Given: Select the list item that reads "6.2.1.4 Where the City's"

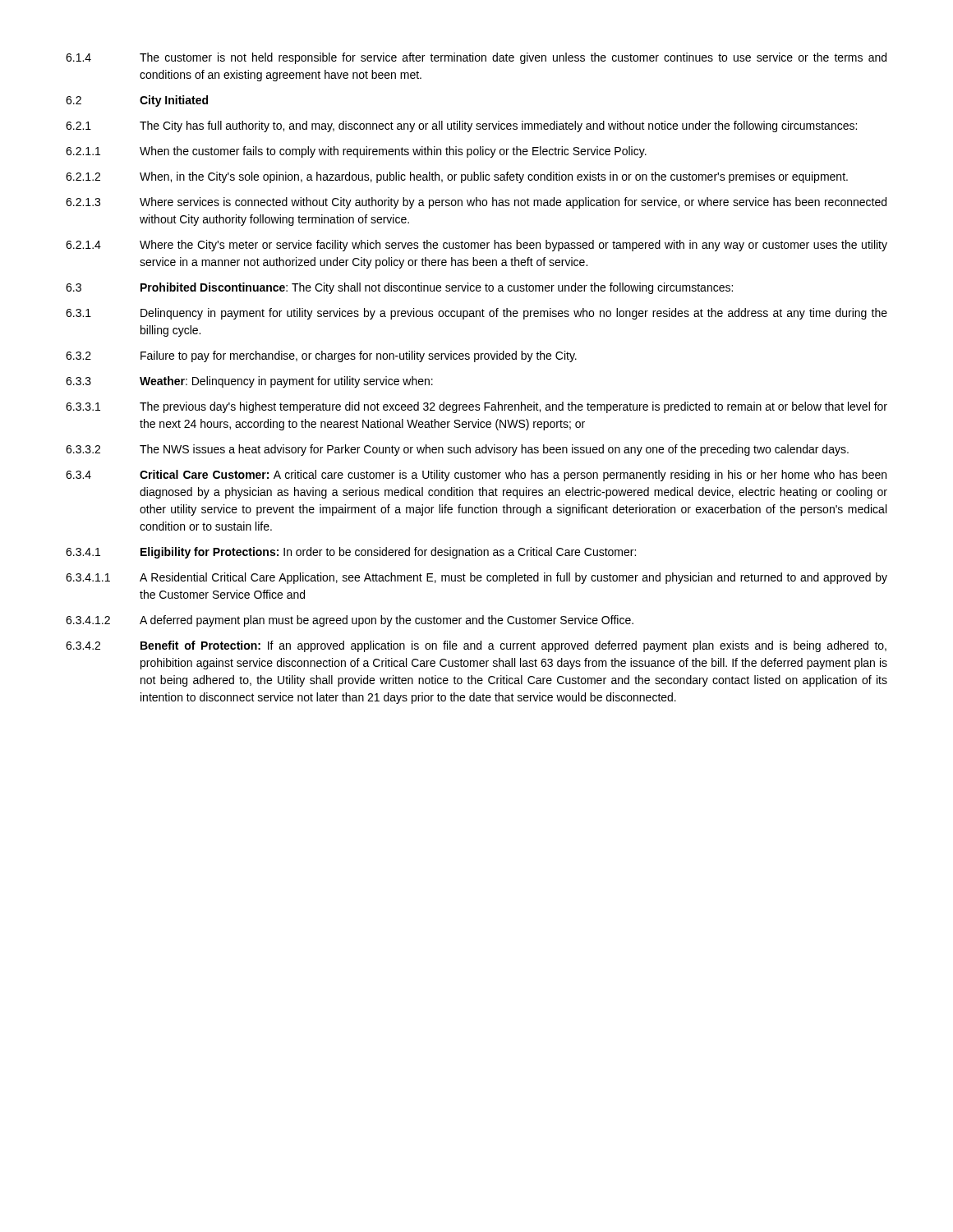Looking at the screenshot, I should pos(476,254).
